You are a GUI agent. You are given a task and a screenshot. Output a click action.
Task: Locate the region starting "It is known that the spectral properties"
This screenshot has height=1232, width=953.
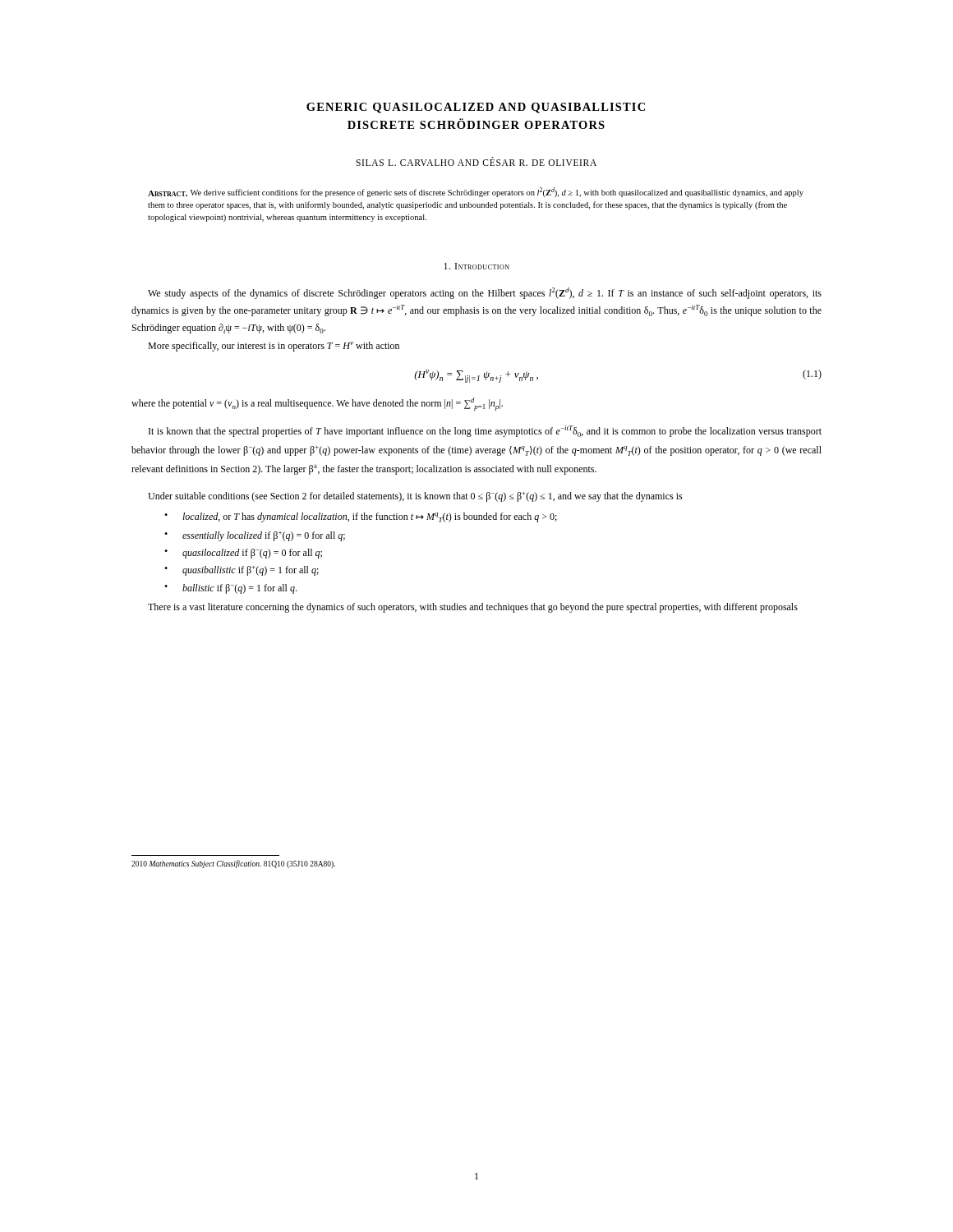click(476, 449)
